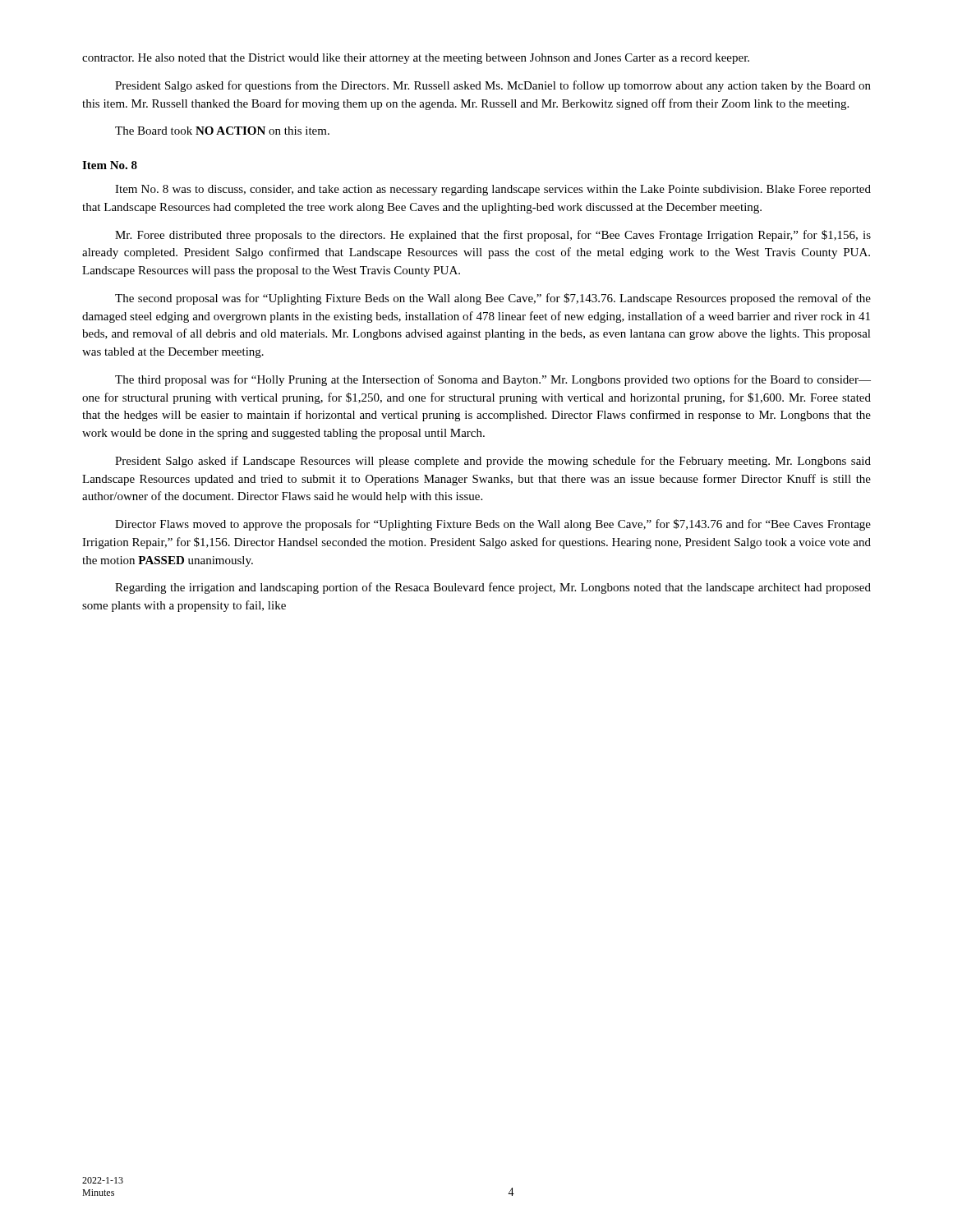Select the text starting "The Board took NO ACTION on"
953x1232 pixels.
[x=223, y=131]
